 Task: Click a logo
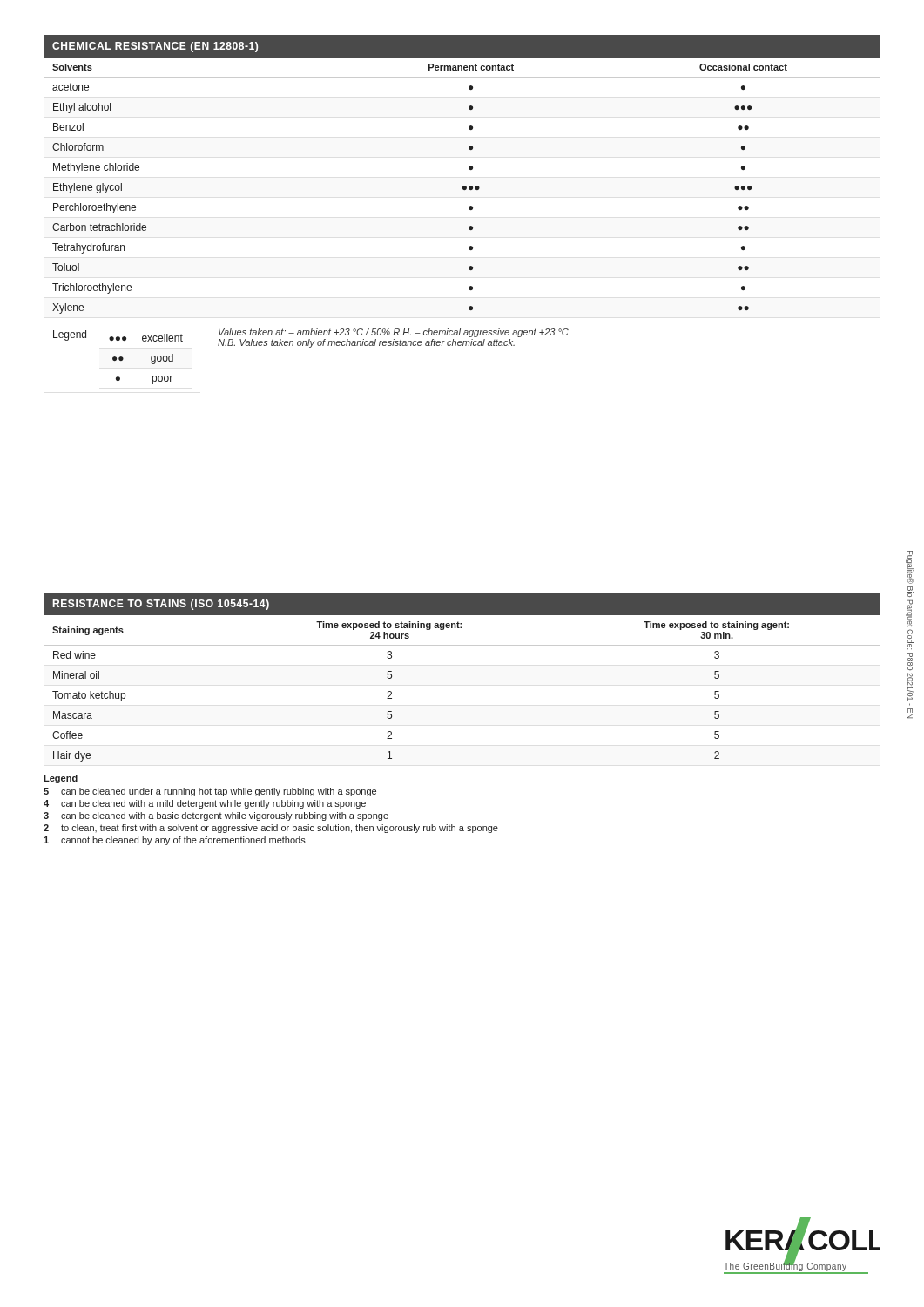[802, 1249]
